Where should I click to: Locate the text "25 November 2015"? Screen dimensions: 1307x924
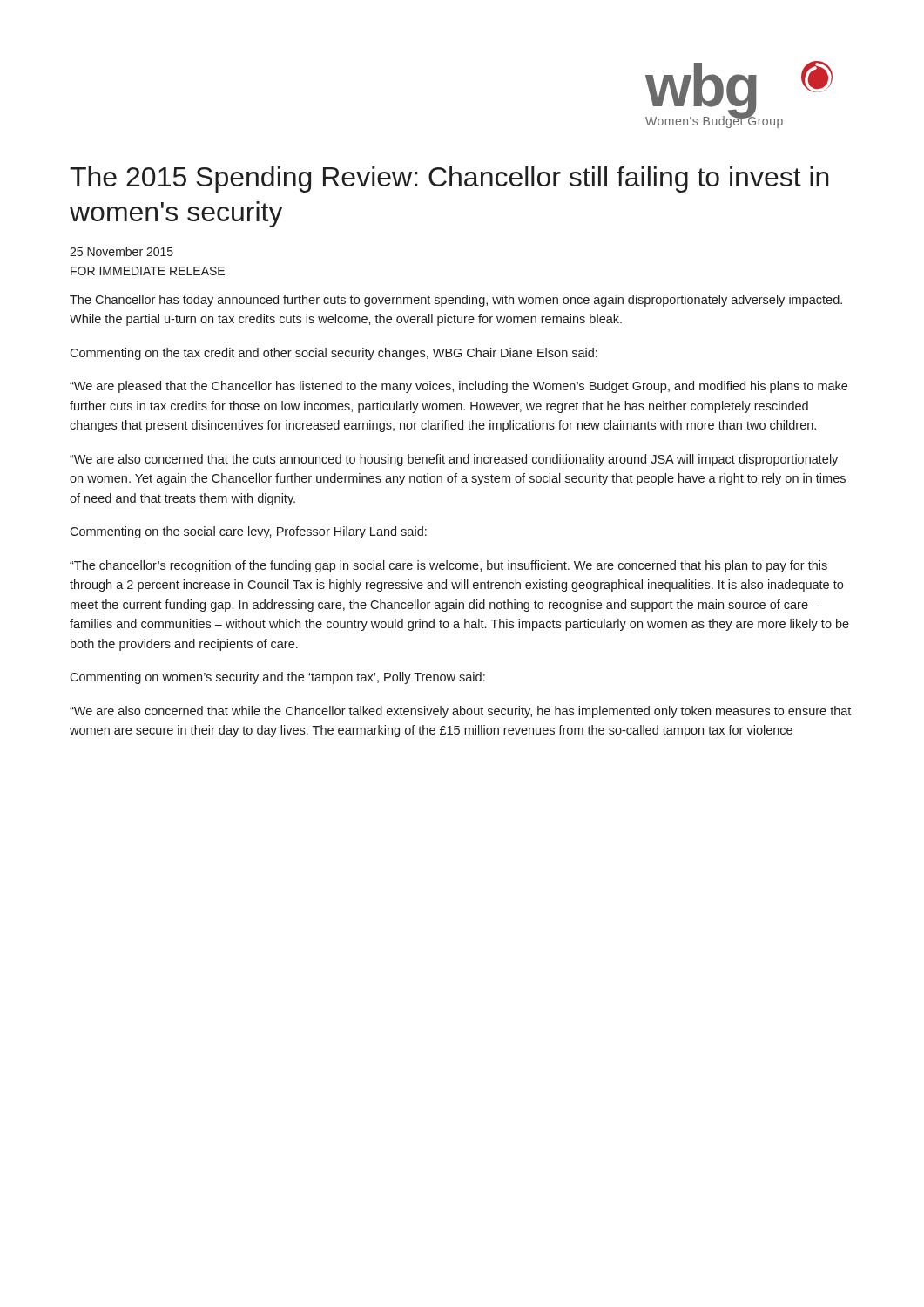pos(122,252)
